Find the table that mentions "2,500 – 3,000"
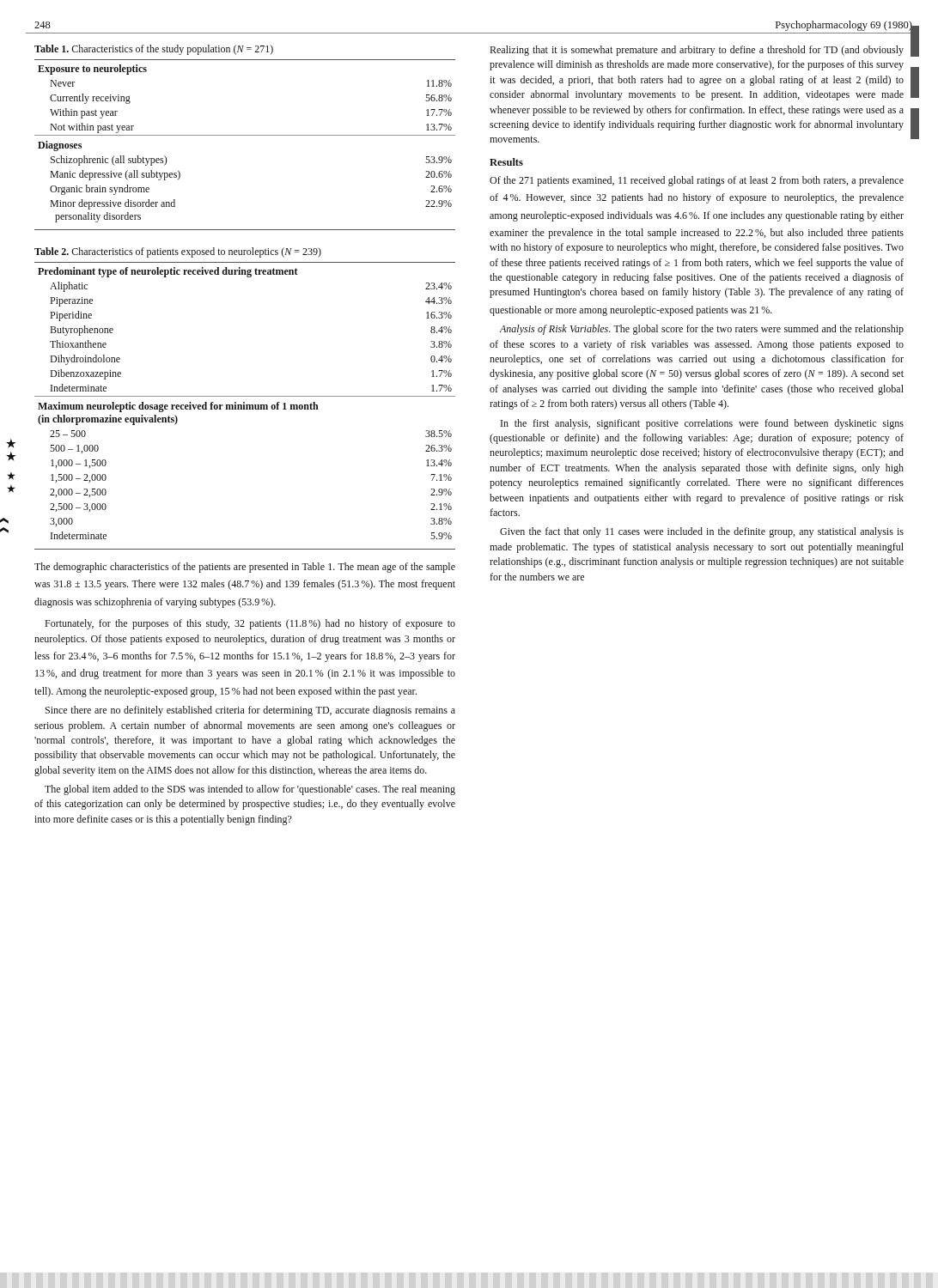Image resolution: width=938 pixels, height=1288 pixels. (245, 398)
